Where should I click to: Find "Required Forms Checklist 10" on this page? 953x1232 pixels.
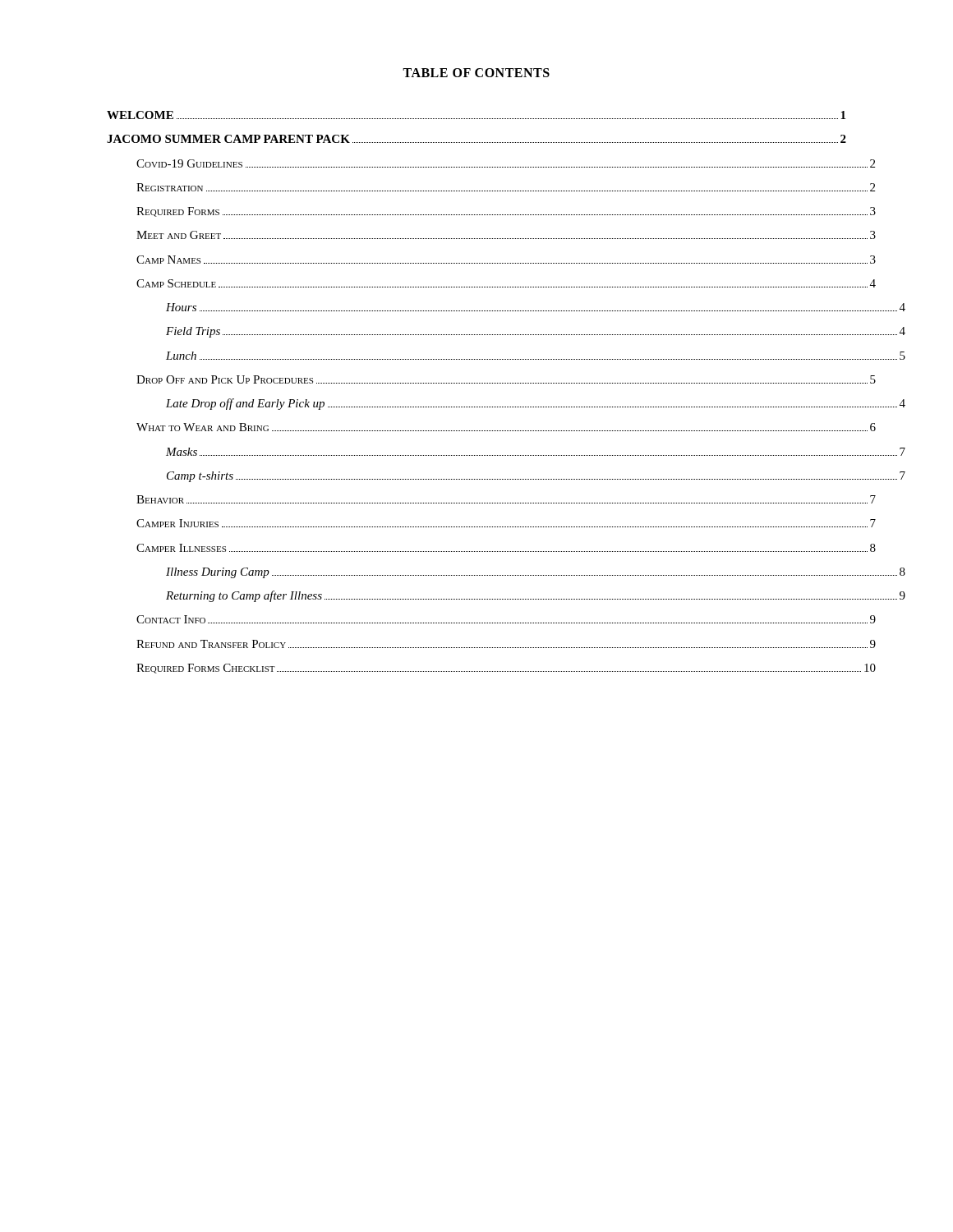pyautogui.click(x=506, y=668)
